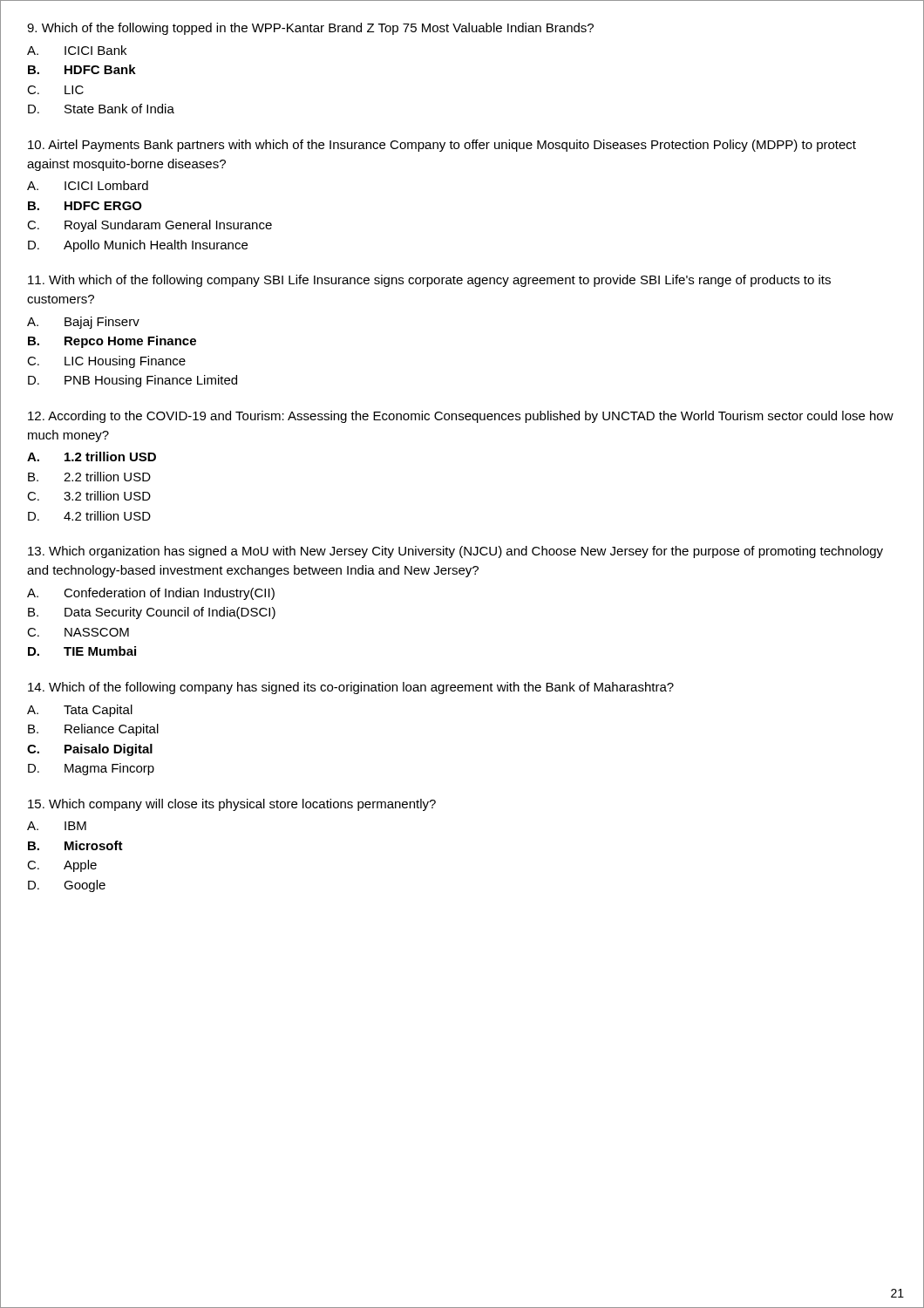Navigate to the passage starting "12. According to the COVID-19 and Tourism: Assessing"
Viewport: 924px width, 1308px height.
click(x=461, y=417)
